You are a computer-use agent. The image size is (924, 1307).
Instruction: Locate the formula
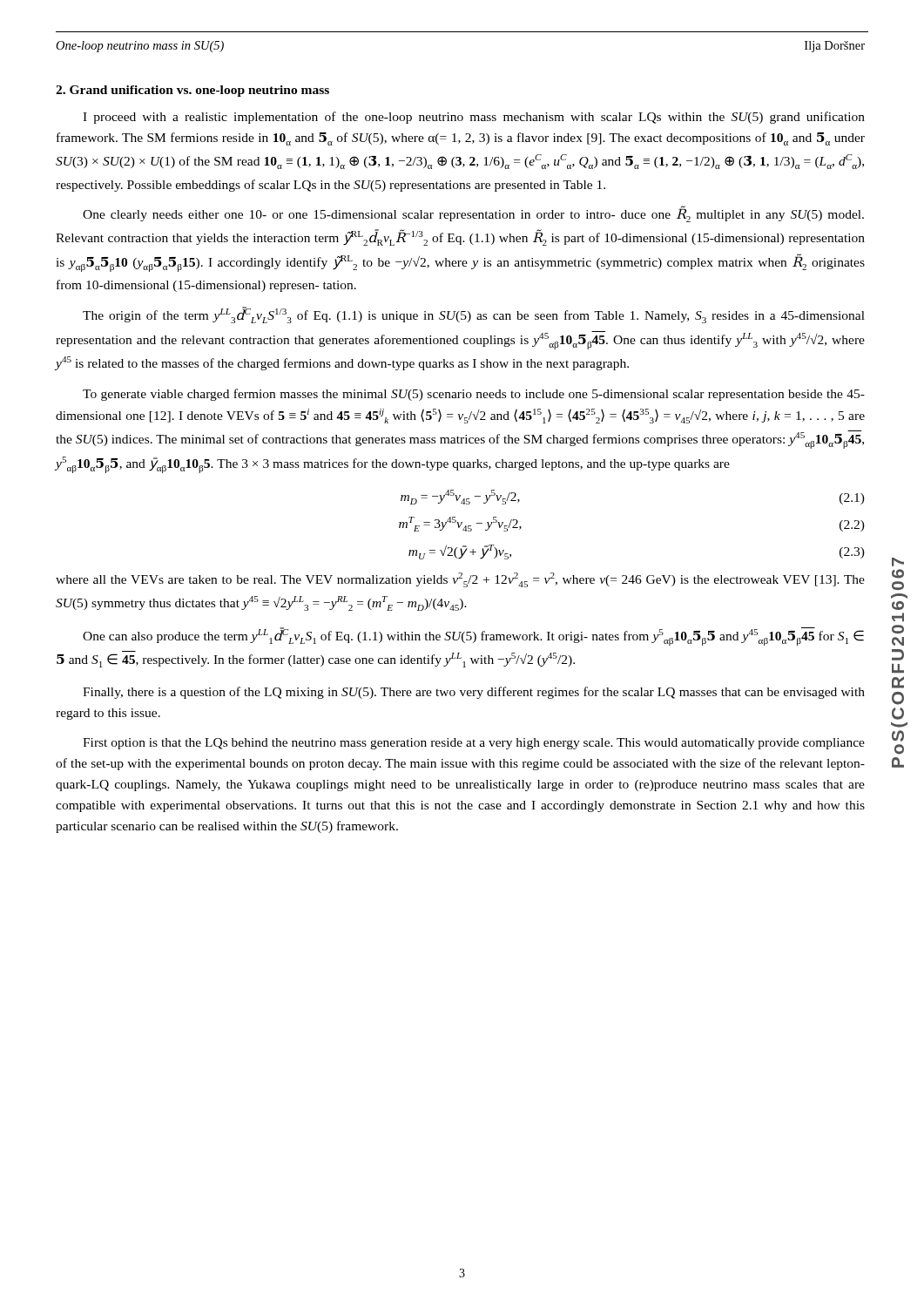tap(460, 525)
